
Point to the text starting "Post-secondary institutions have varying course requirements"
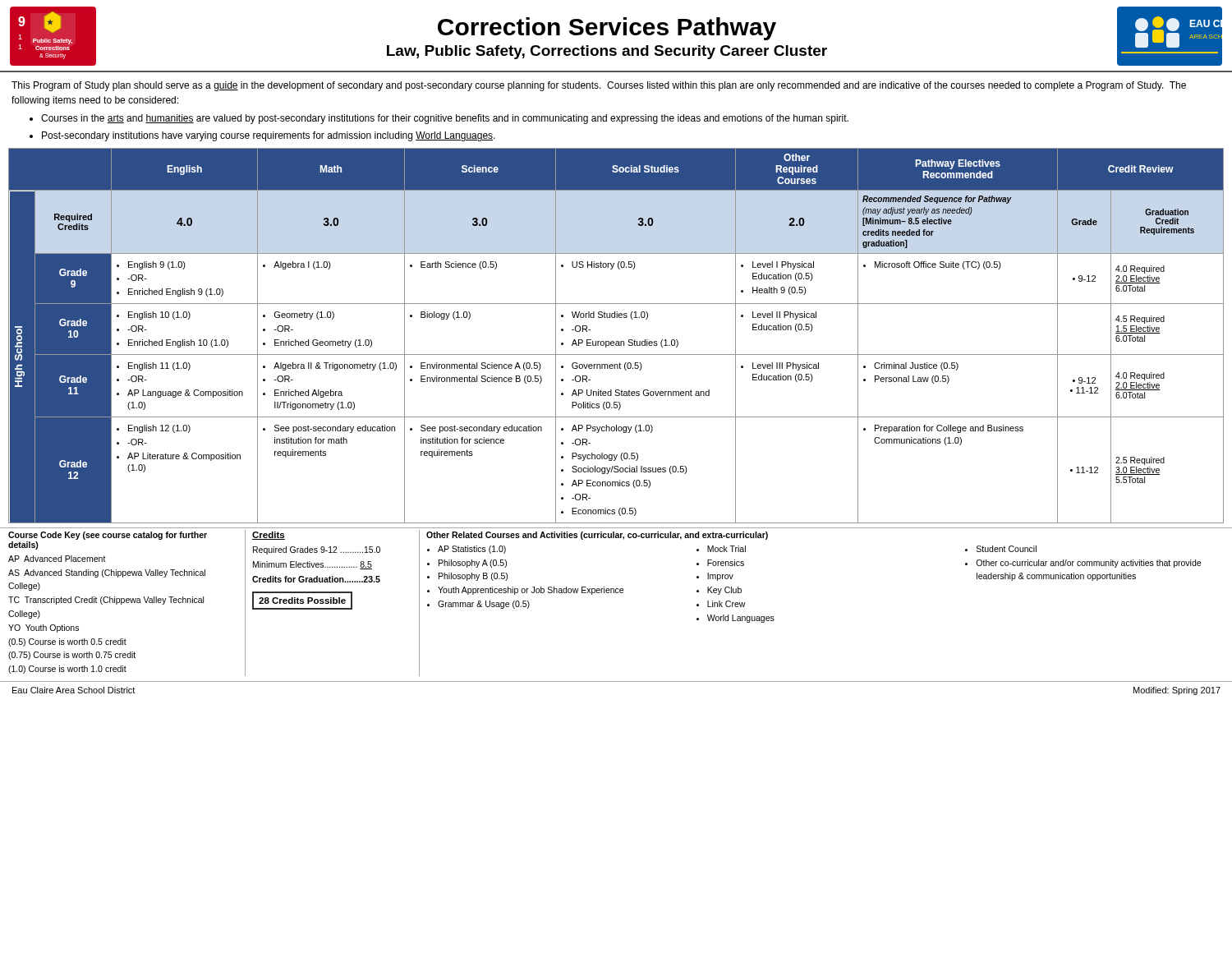[x=268, y=136]
